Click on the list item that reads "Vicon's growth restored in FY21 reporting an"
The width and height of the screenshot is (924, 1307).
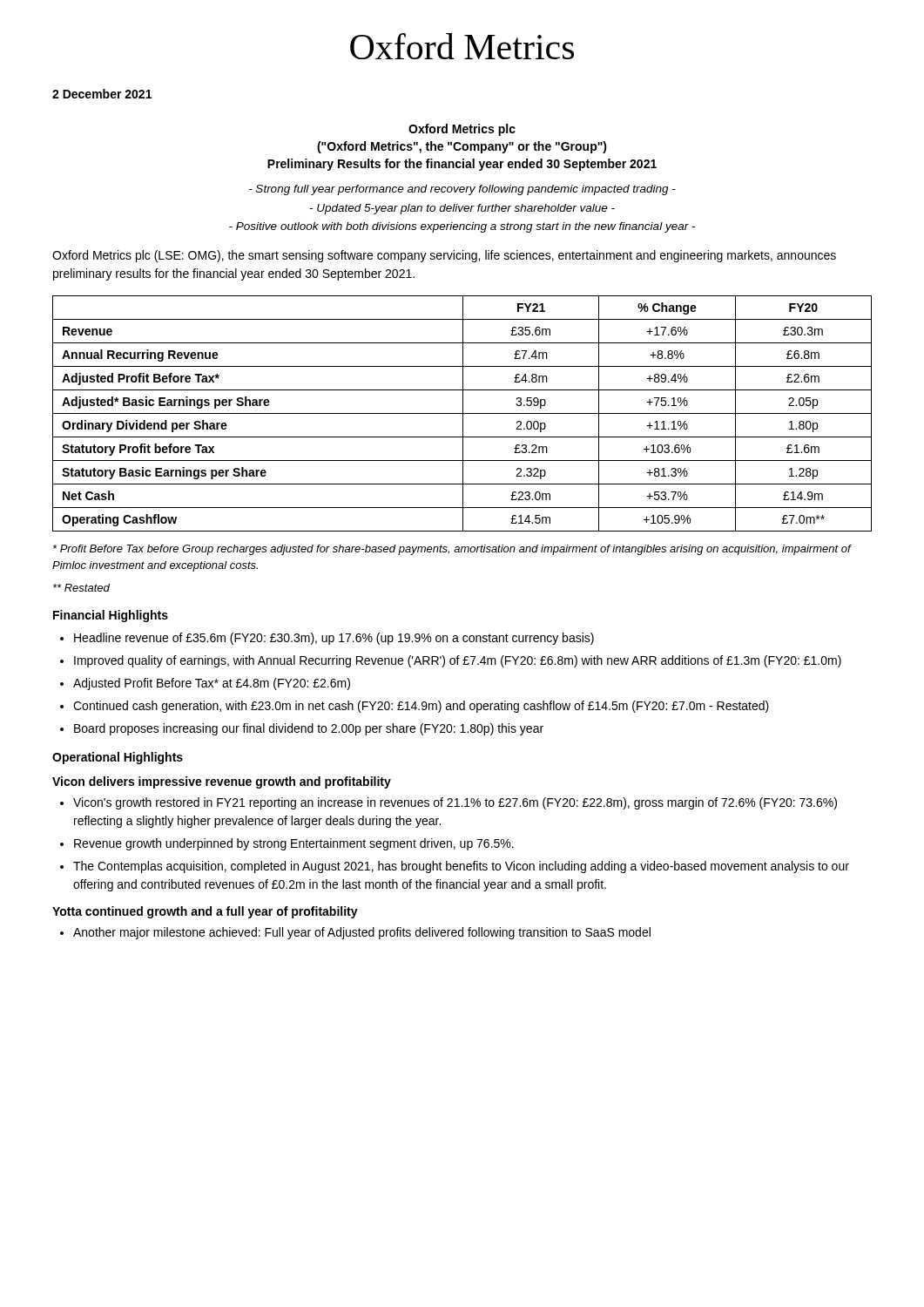(x=455, y=812)
